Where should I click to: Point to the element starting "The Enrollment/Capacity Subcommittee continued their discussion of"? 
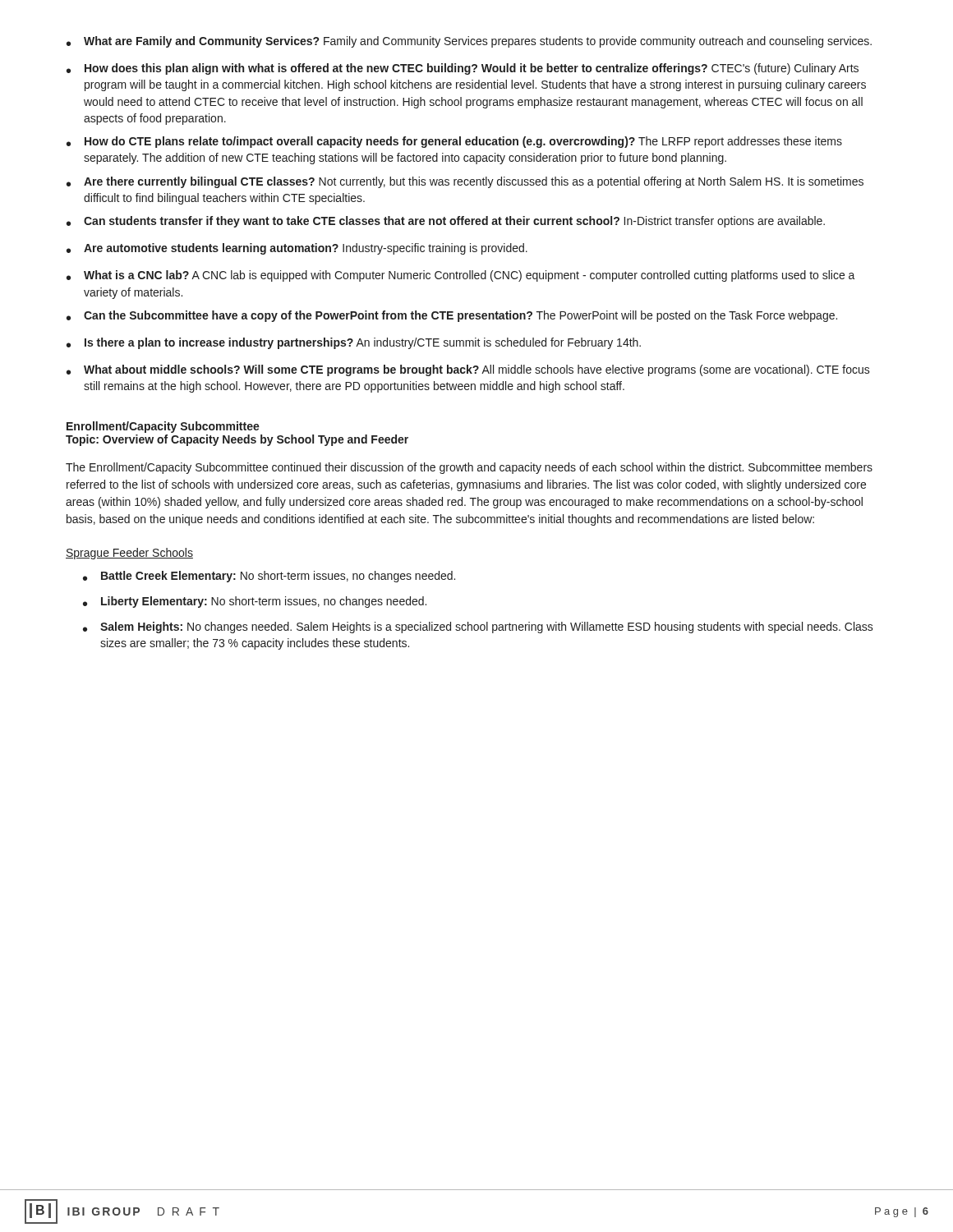point(469,493)
